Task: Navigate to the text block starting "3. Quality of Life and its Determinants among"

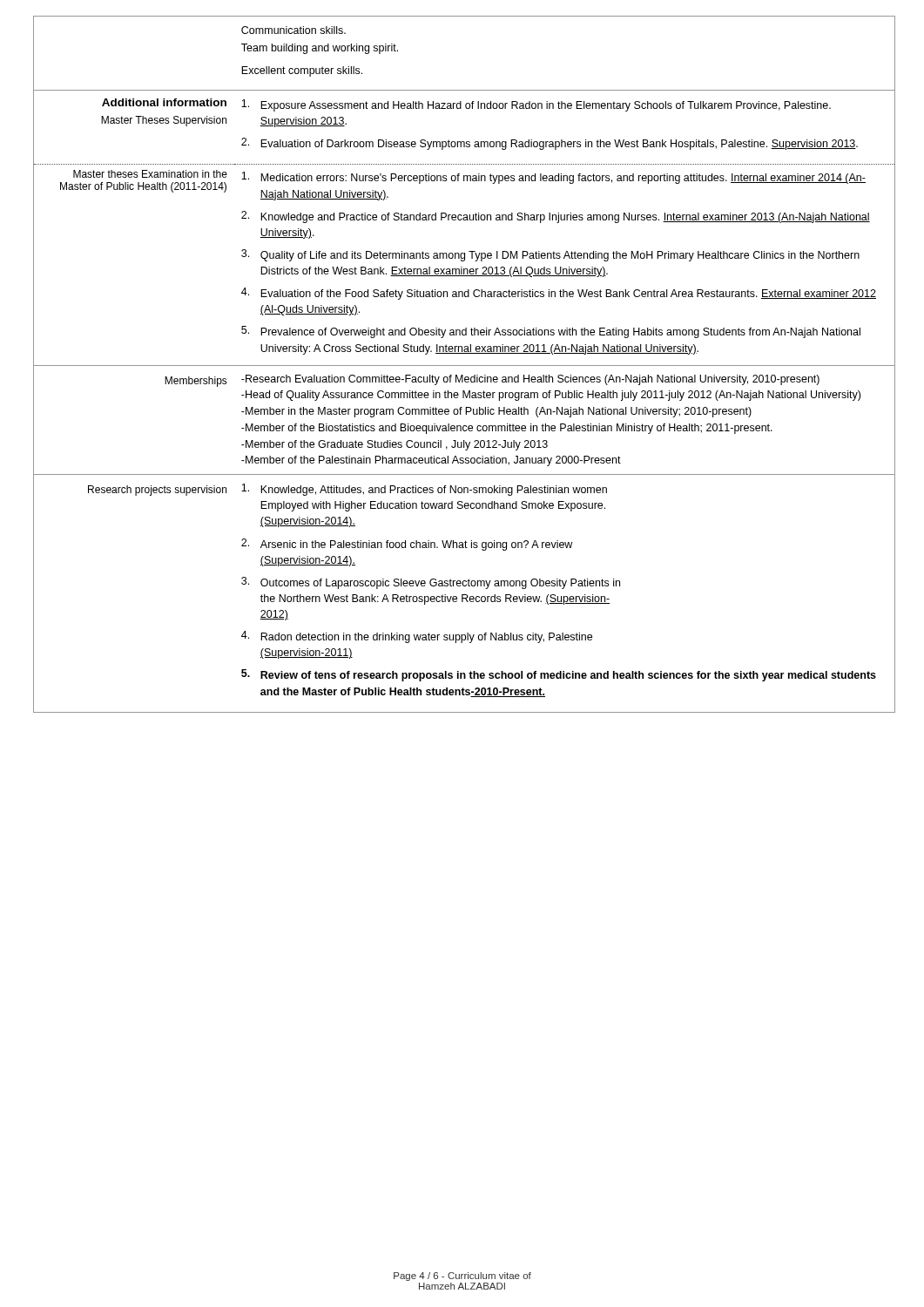Action: [564, 263]
